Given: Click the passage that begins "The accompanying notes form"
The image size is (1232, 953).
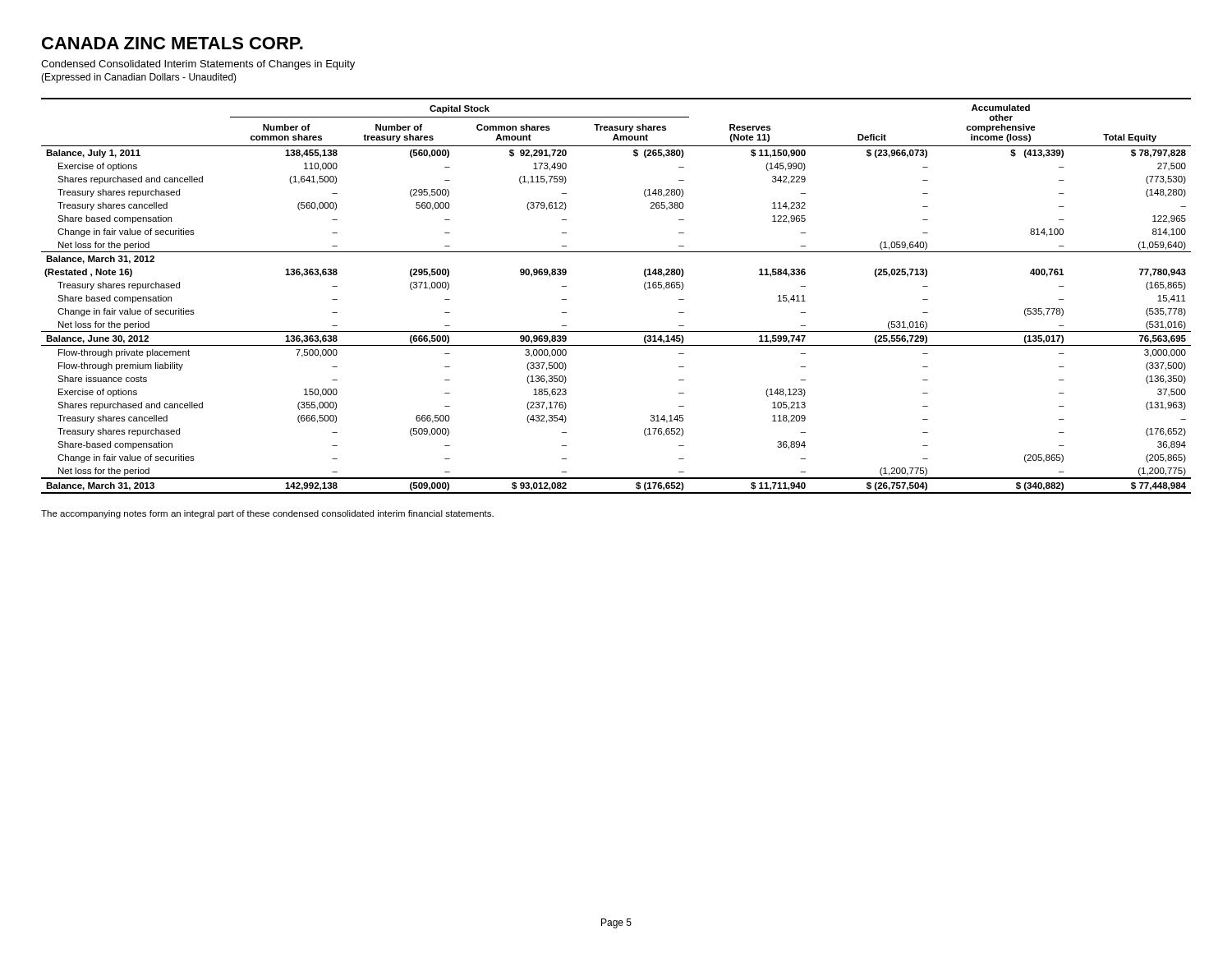Looking at the screenshot, I should [268, 513].
